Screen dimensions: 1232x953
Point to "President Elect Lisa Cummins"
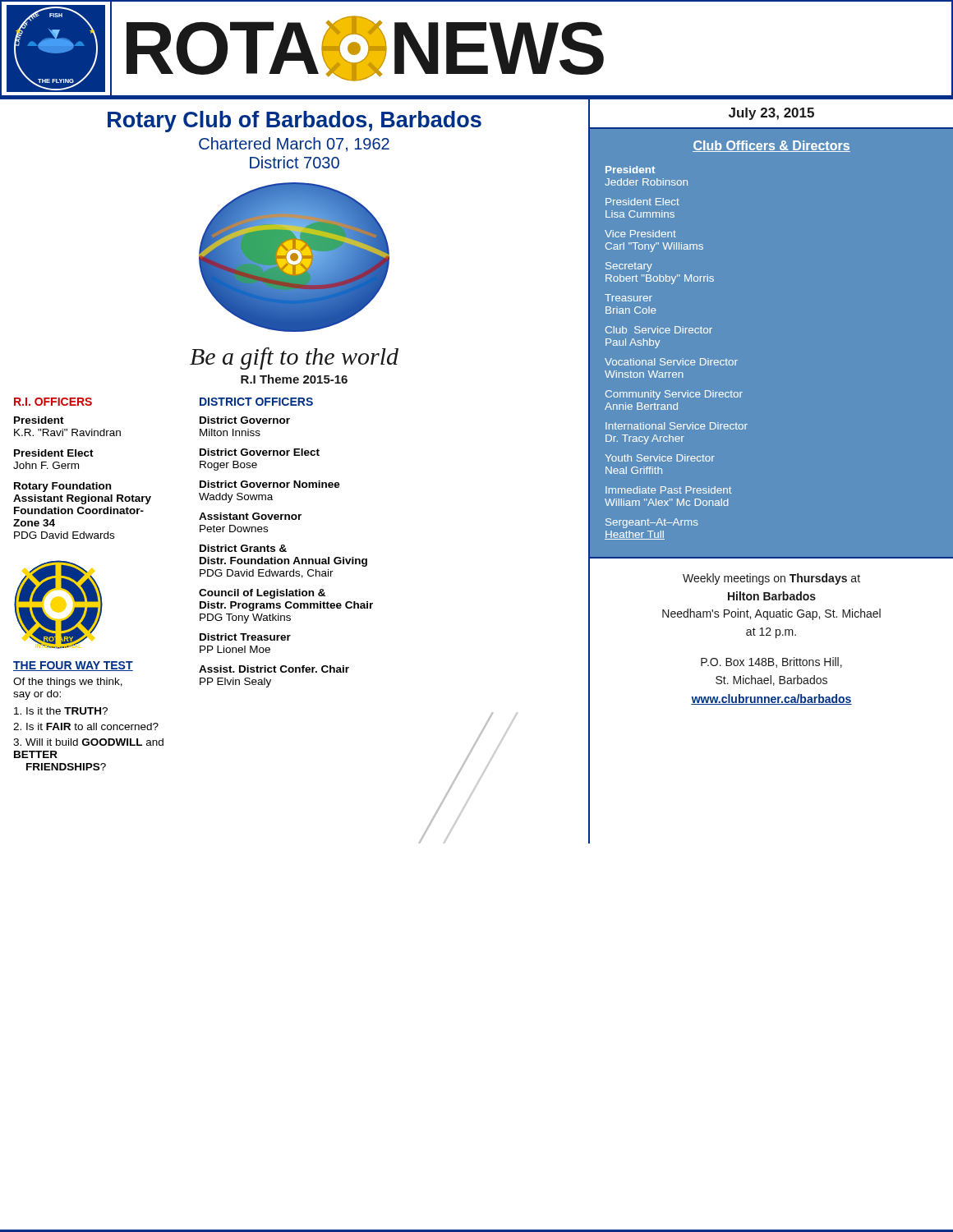pos(642,202)
